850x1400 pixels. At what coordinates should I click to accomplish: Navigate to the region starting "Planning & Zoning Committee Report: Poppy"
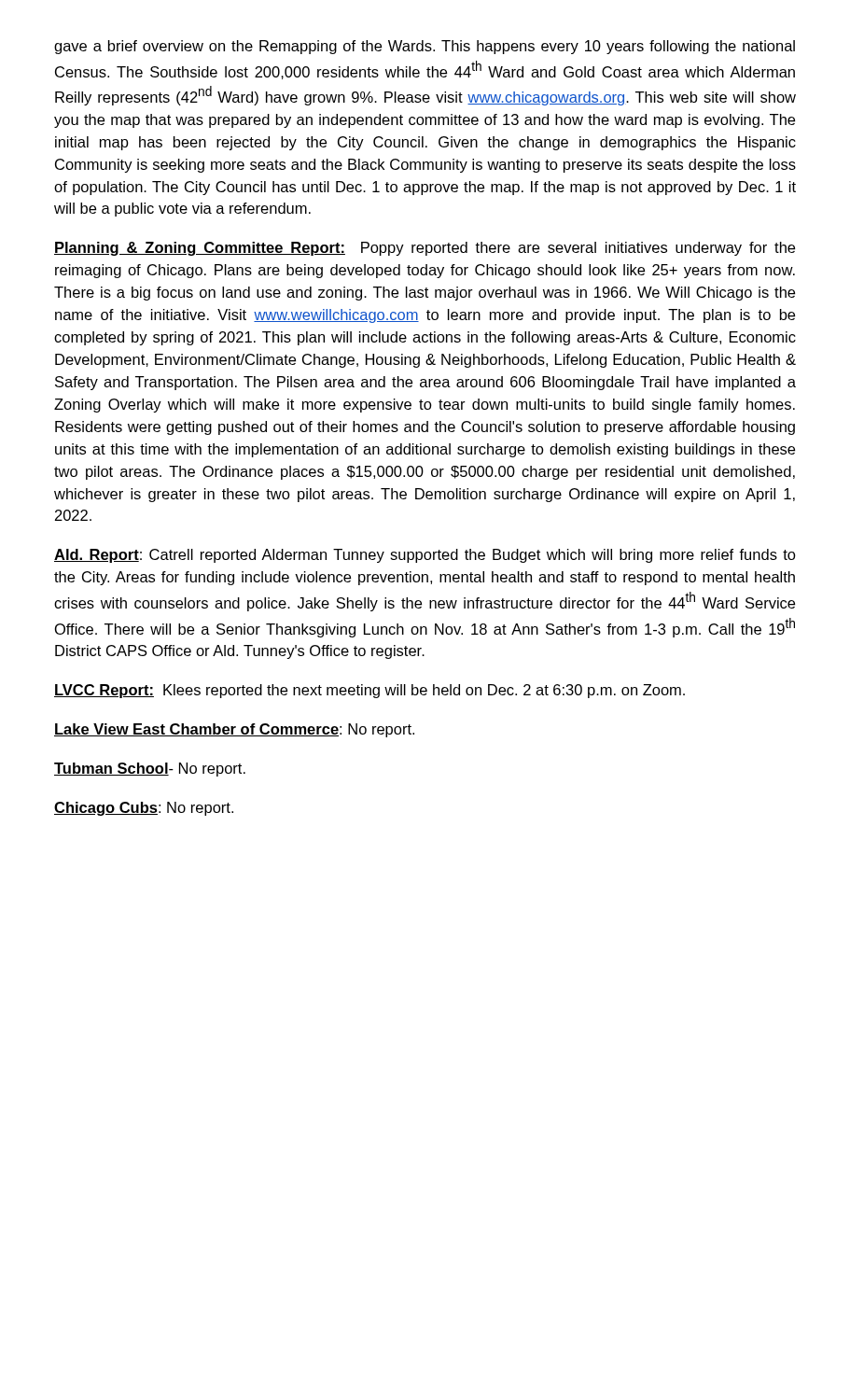click(425, 383)
